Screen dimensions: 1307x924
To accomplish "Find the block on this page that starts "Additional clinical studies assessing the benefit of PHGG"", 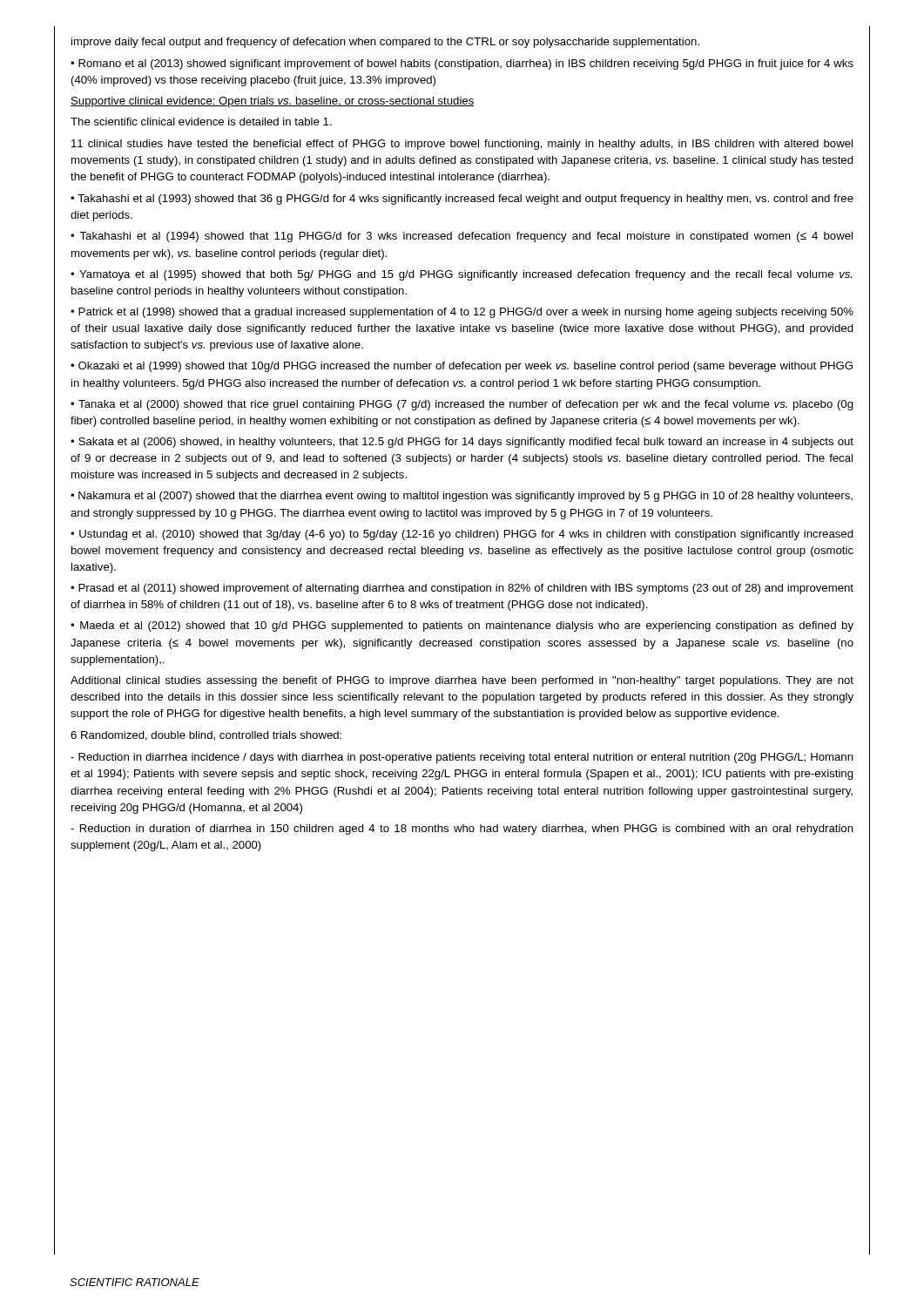I will (x=462, y=697).
